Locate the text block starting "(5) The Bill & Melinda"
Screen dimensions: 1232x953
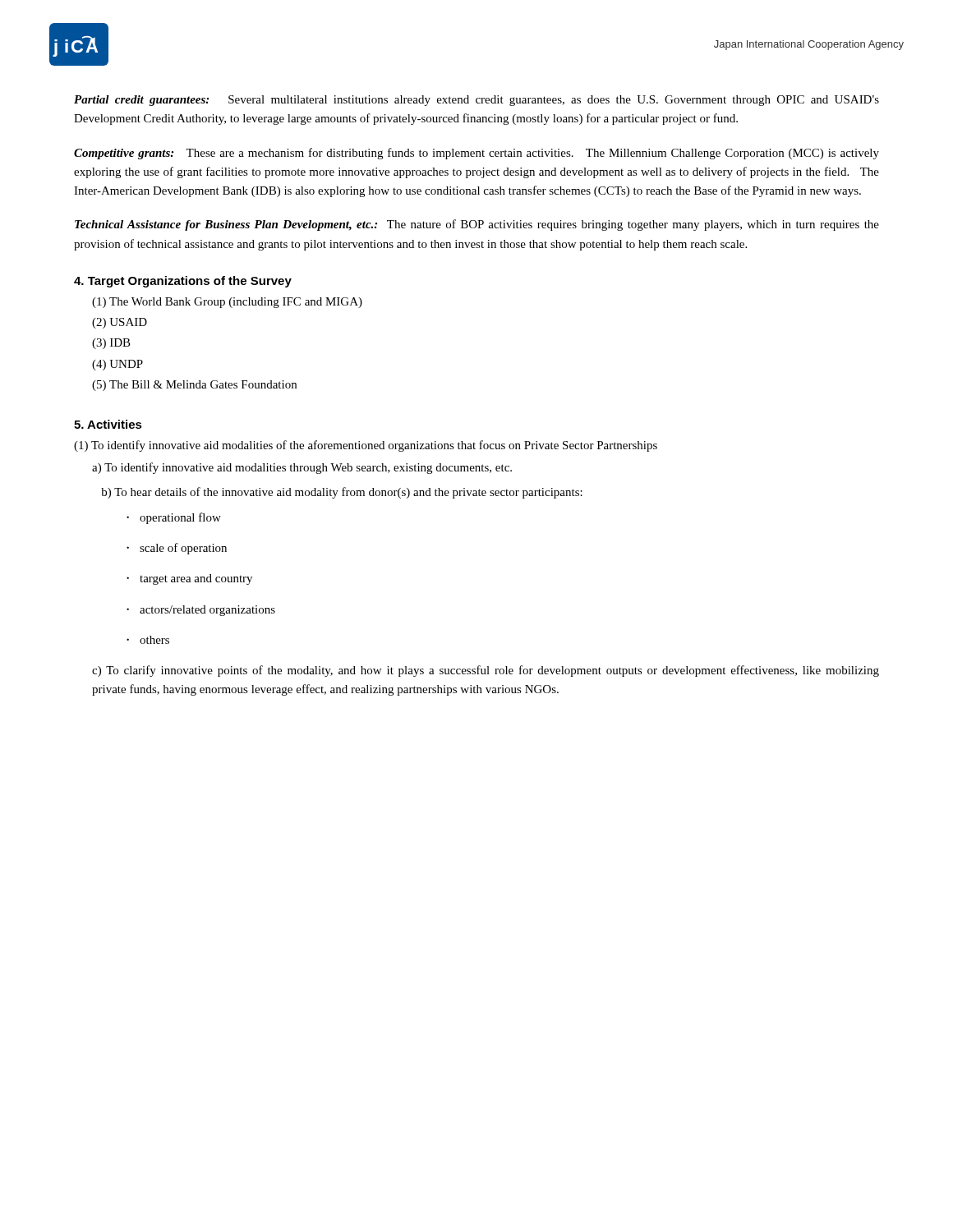click(195, 384)
